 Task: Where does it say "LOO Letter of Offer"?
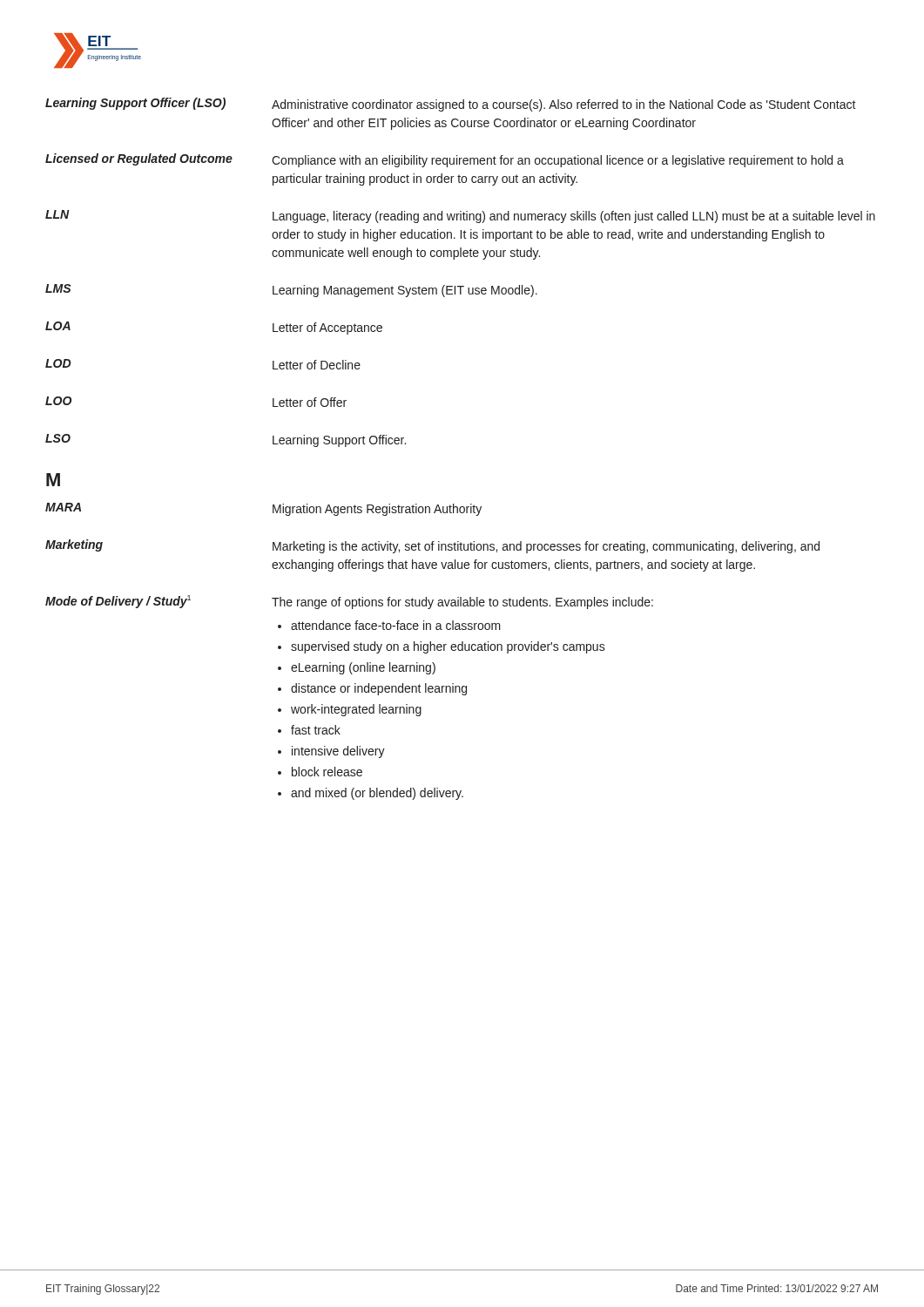click(59, 403)
